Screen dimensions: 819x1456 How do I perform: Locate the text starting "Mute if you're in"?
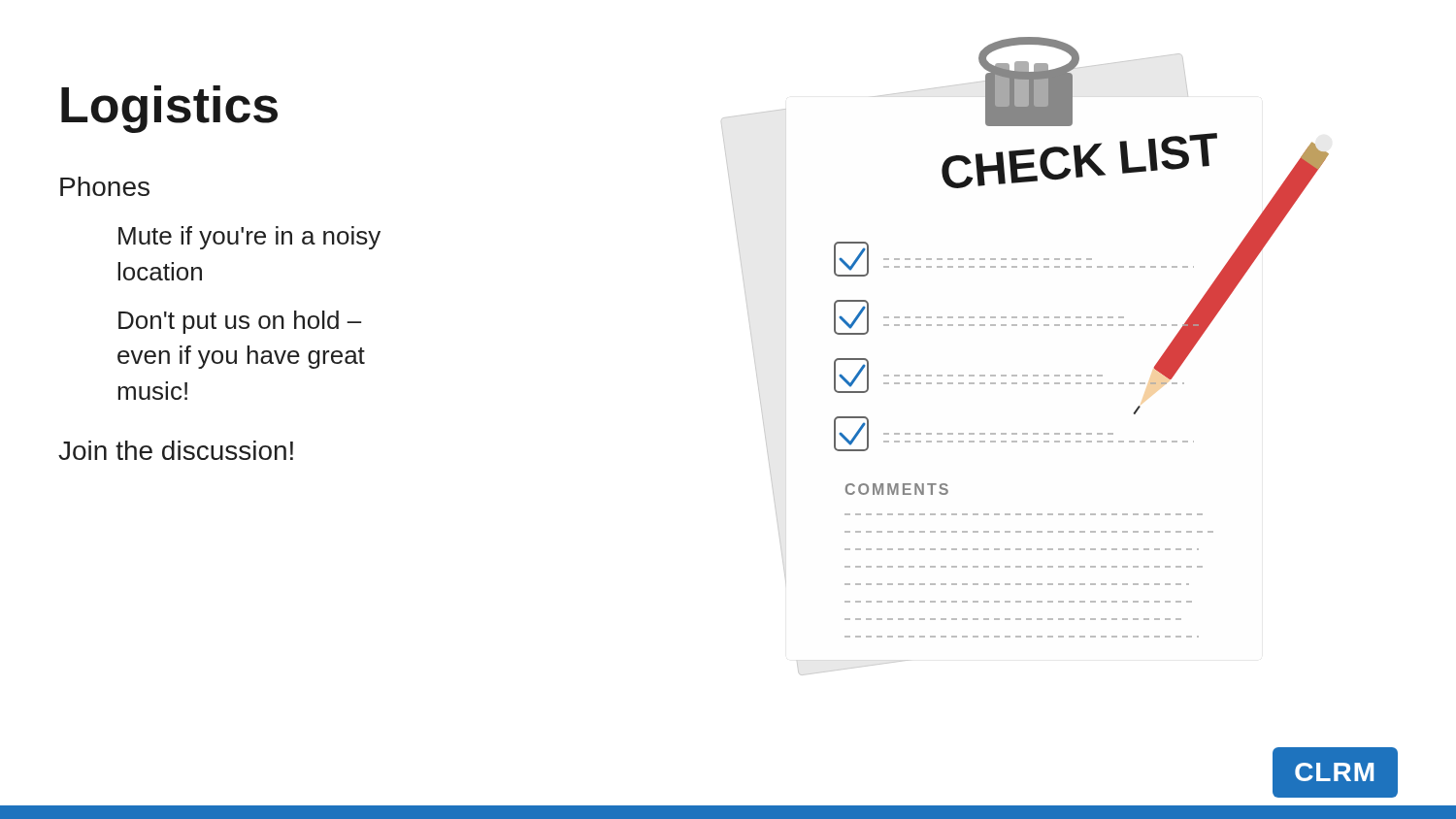click(x=249, y=254)
